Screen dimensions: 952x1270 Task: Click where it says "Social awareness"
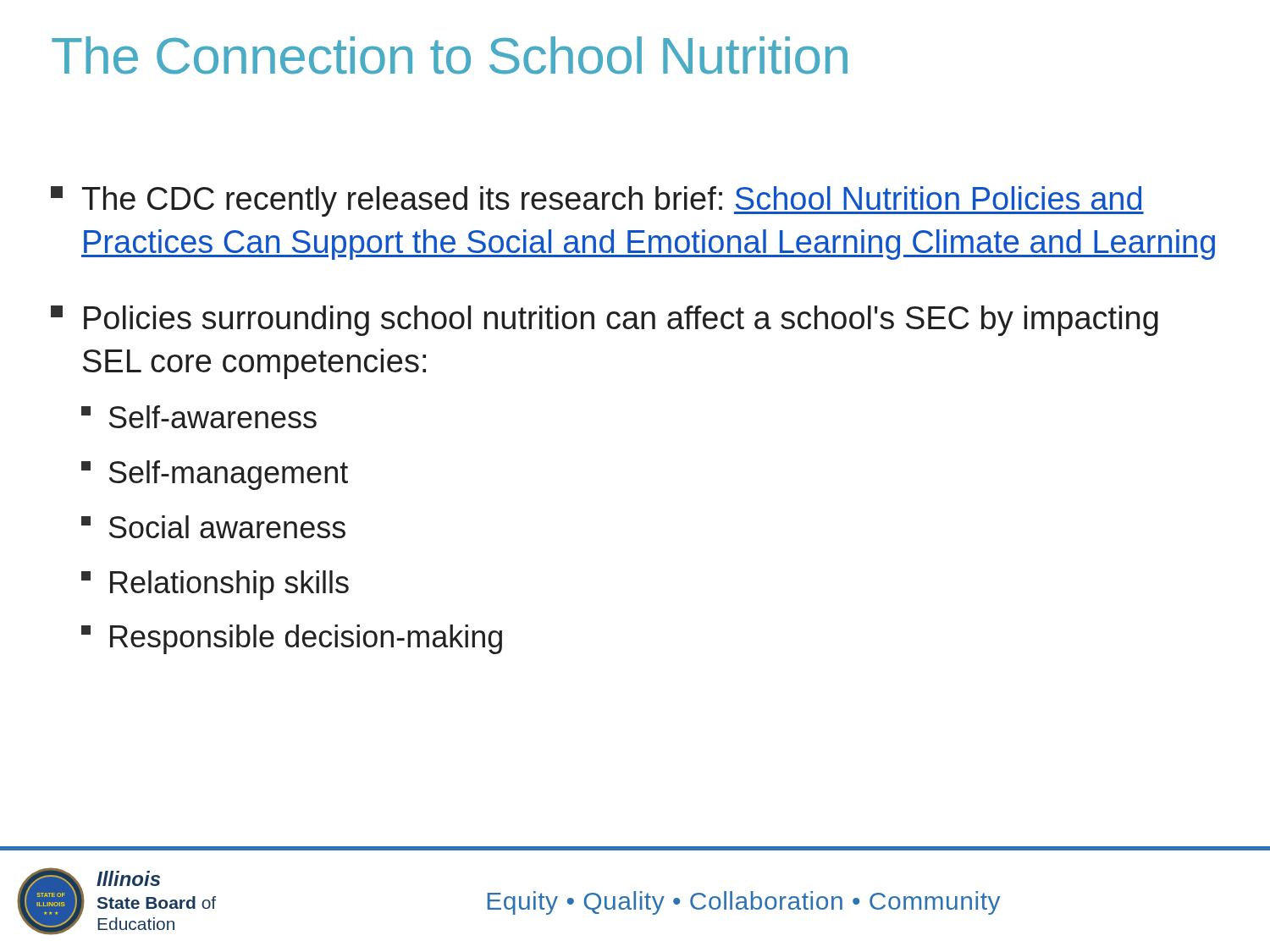(214, 528)
